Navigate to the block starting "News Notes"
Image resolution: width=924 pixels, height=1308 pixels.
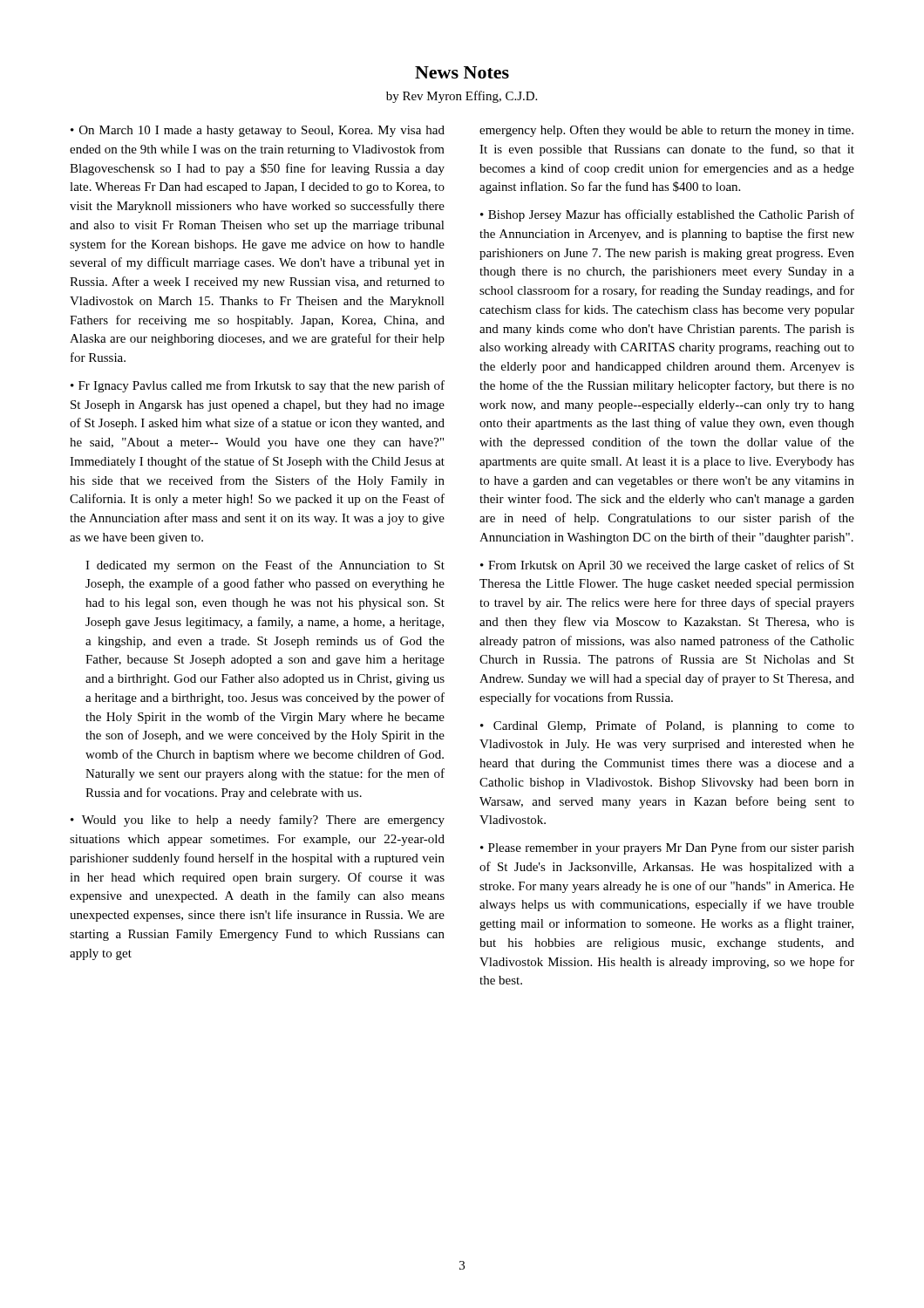coord(462,72)
